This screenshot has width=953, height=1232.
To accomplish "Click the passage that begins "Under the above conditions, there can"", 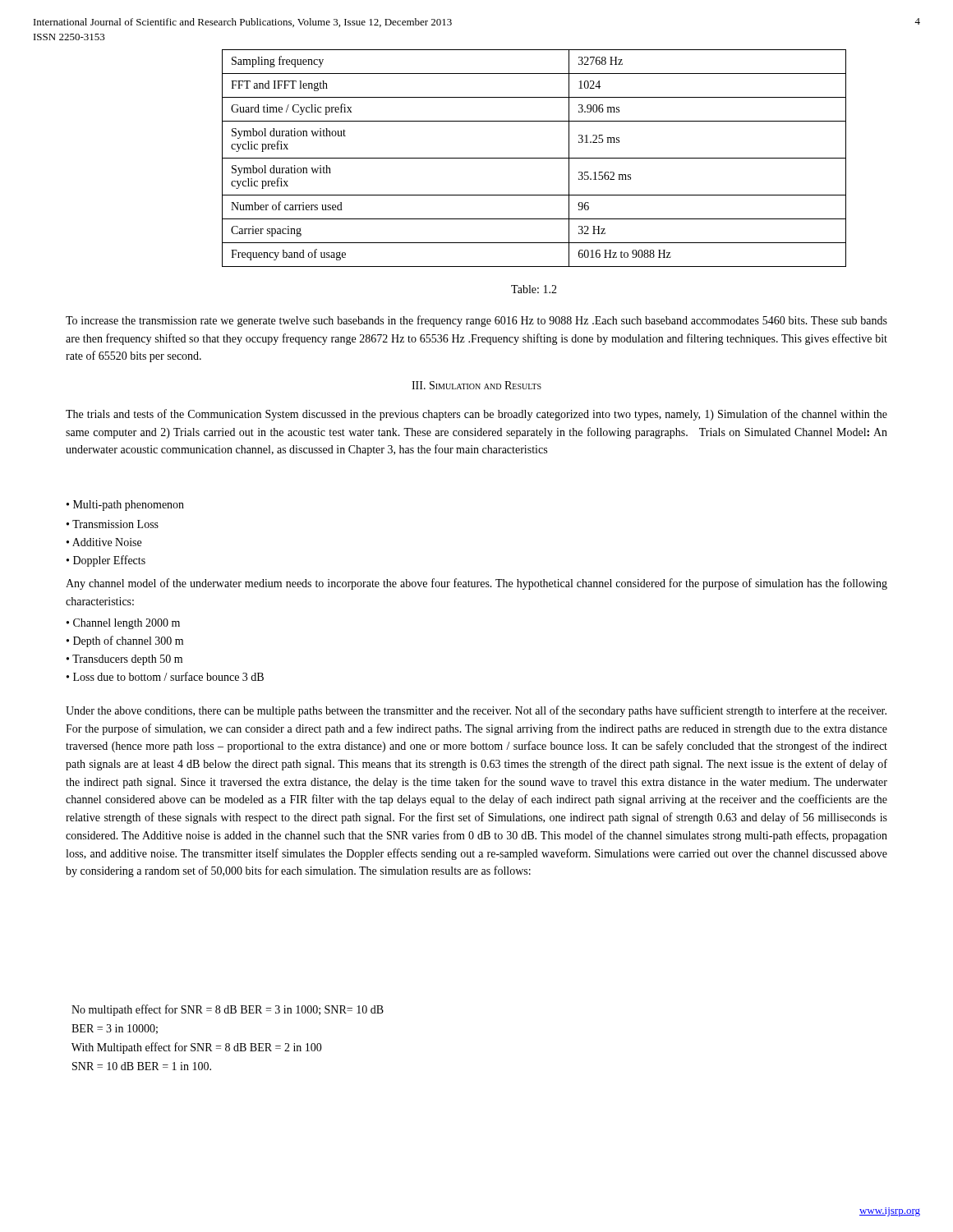I will [x=476, y=791].
